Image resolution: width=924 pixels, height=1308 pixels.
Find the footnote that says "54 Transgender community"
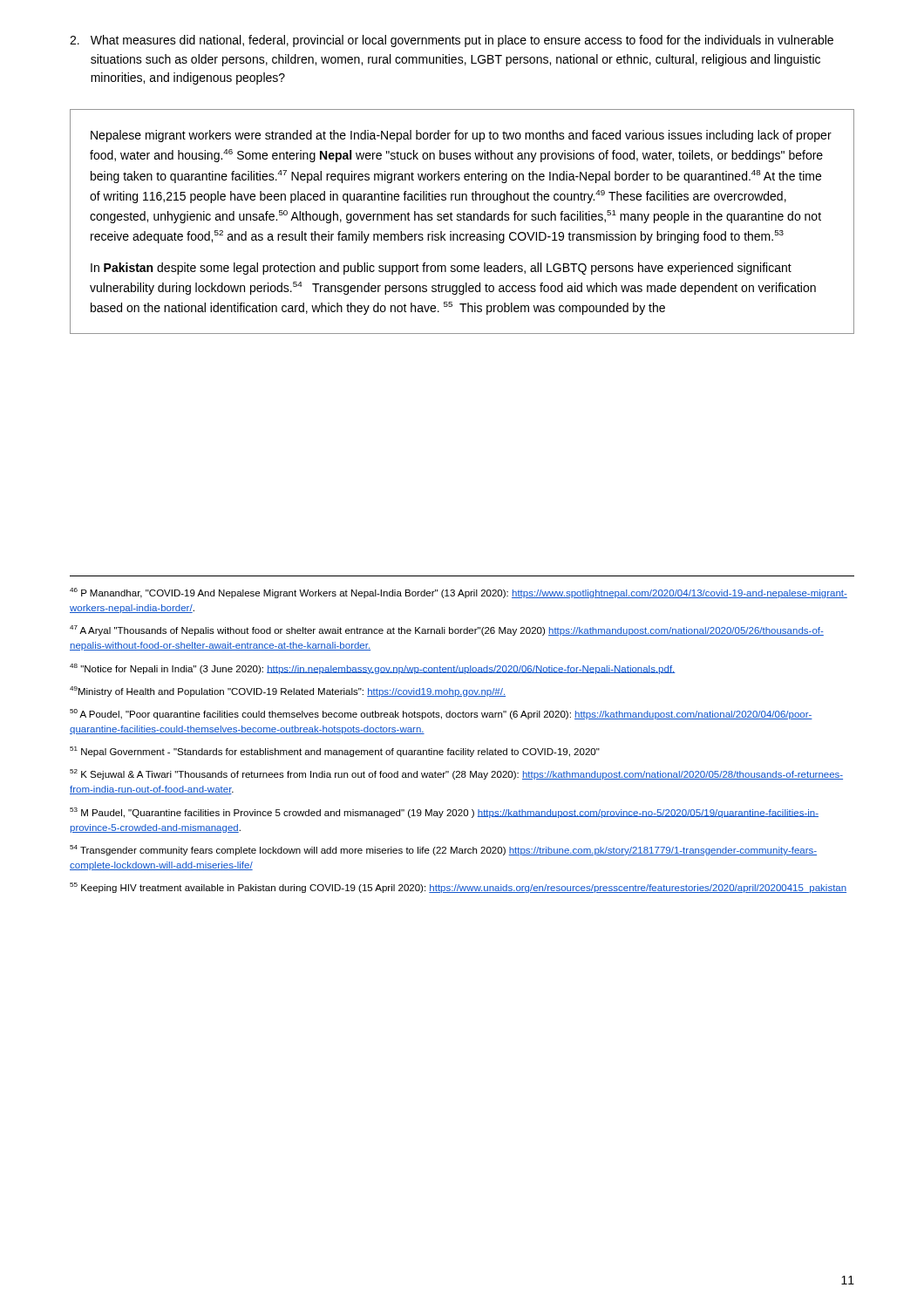tap(443, 857)
